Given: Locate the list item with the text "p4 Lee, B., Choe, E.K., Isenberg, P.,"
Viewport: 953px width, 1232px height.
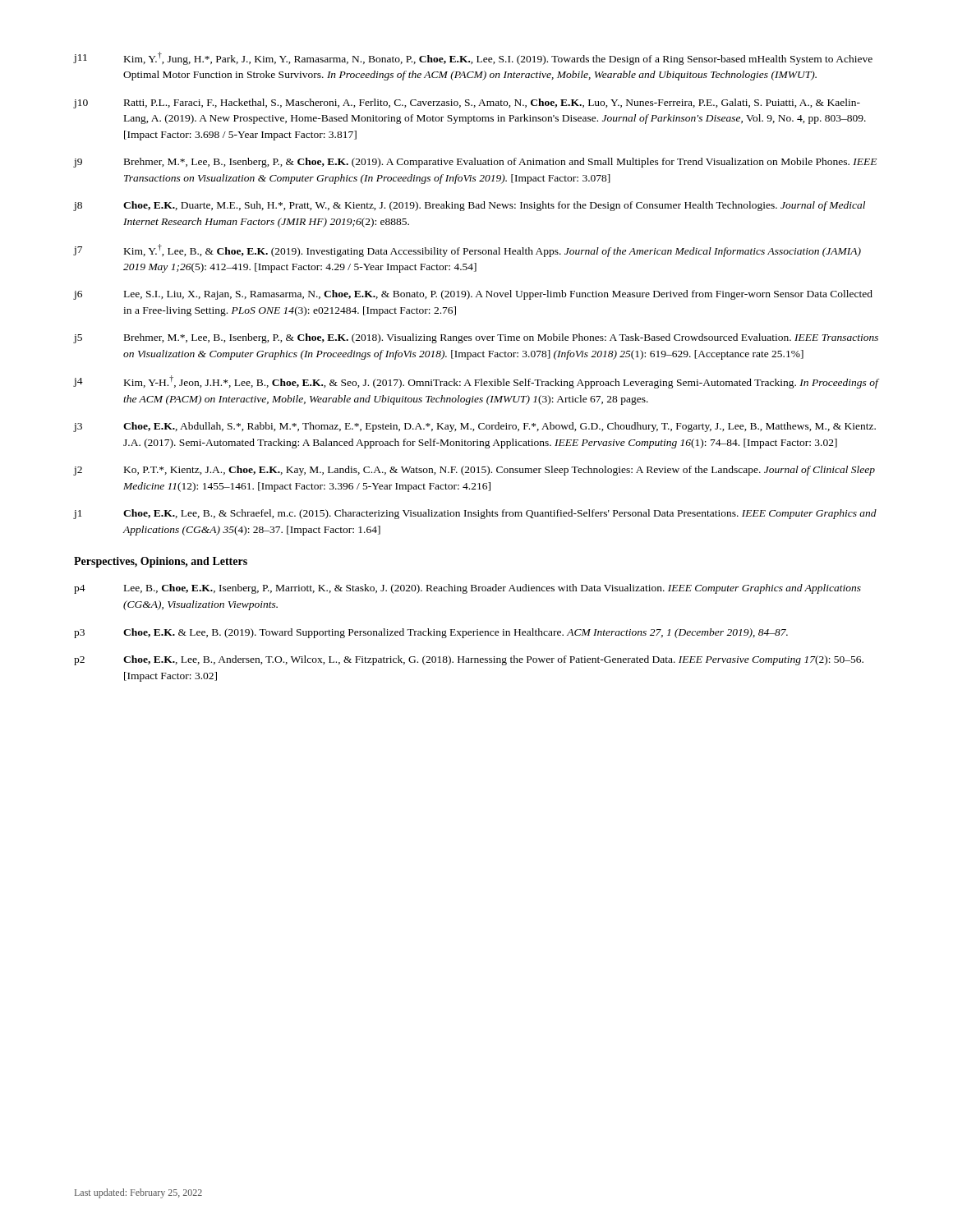Looking at the screenshot, I should click(476, 596).
